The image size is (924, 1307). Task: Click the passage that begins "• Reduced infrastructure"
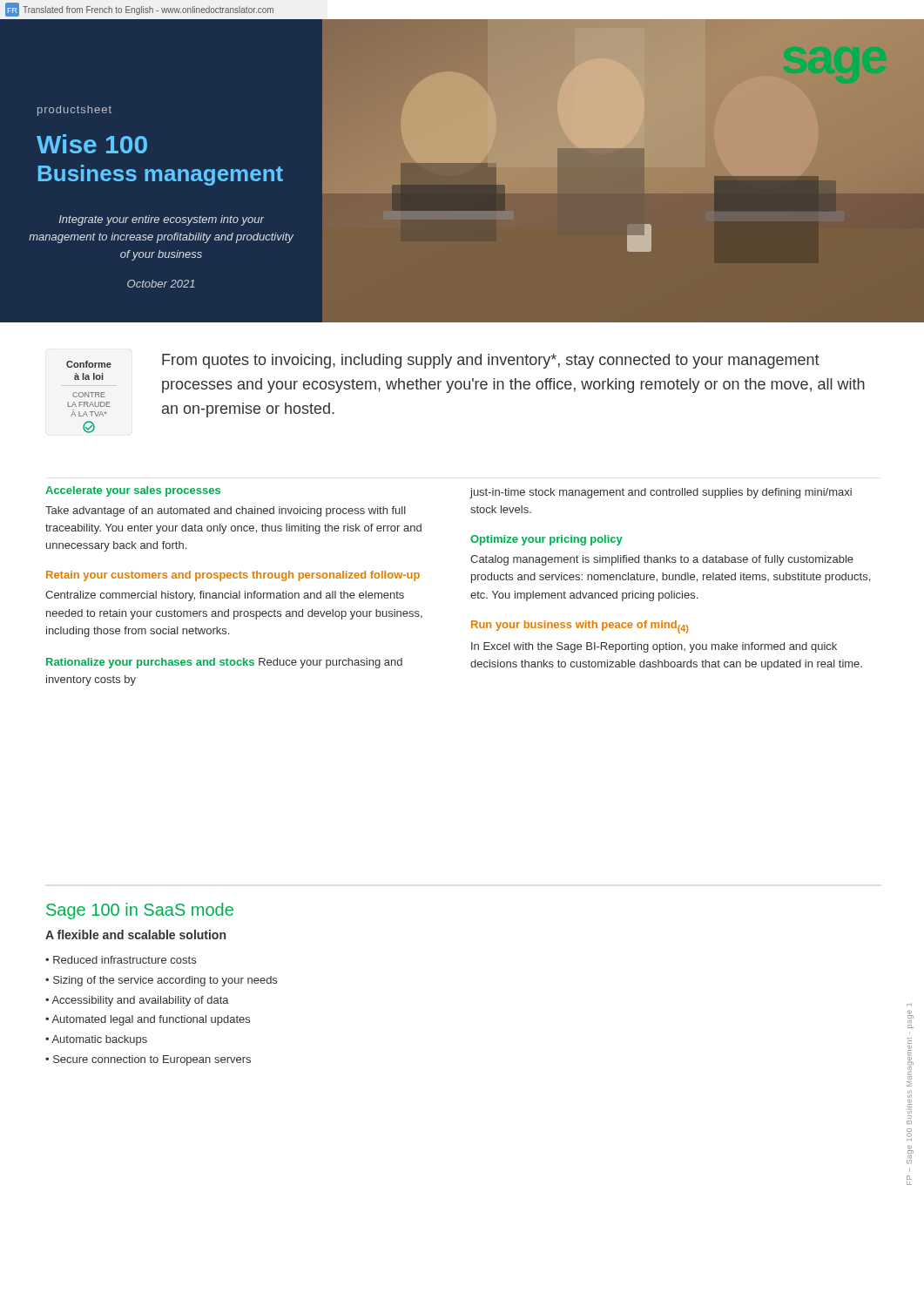[121, 960]
